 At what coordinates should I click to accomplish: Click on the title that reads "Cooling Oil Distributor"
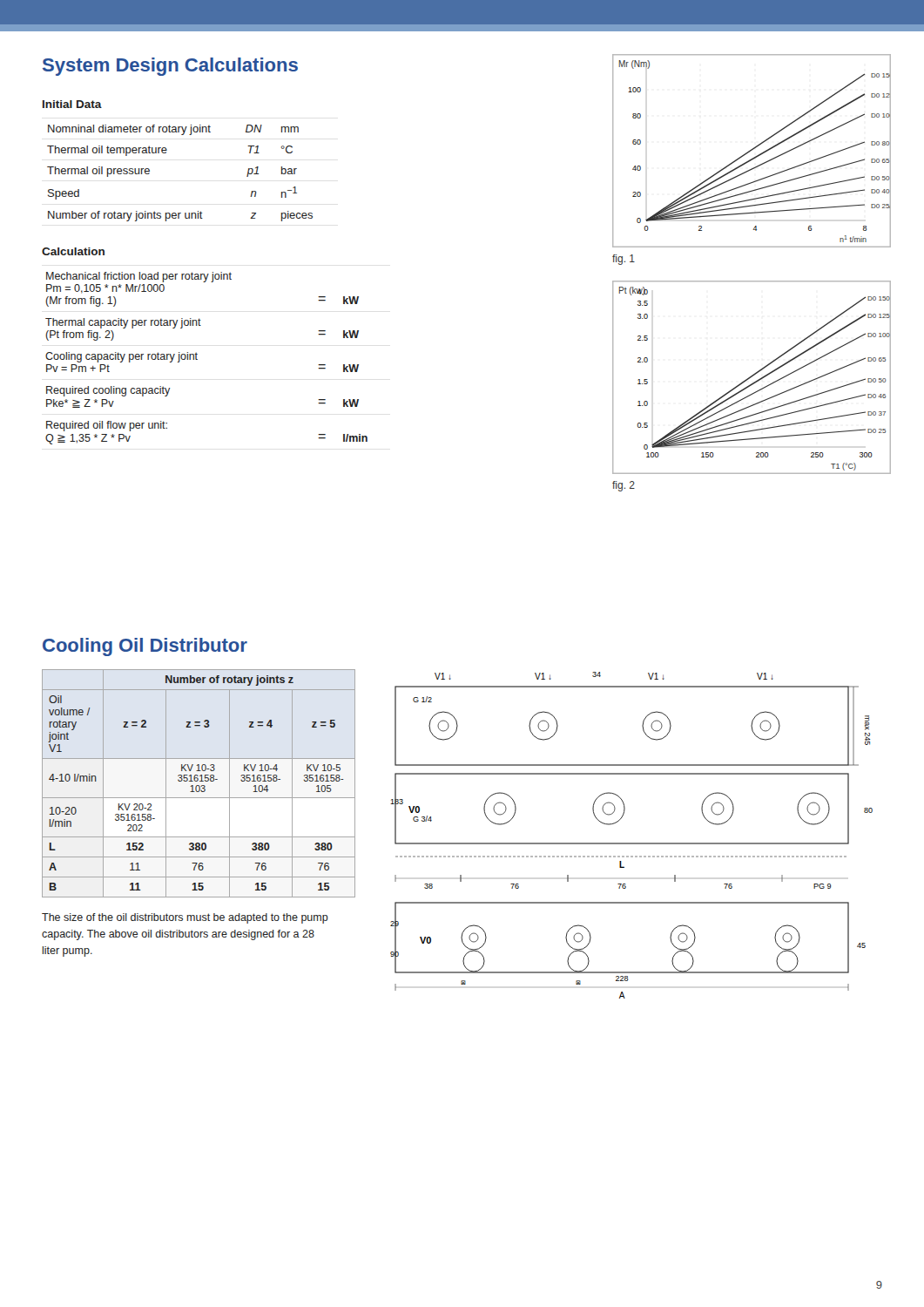coord(145,645)
